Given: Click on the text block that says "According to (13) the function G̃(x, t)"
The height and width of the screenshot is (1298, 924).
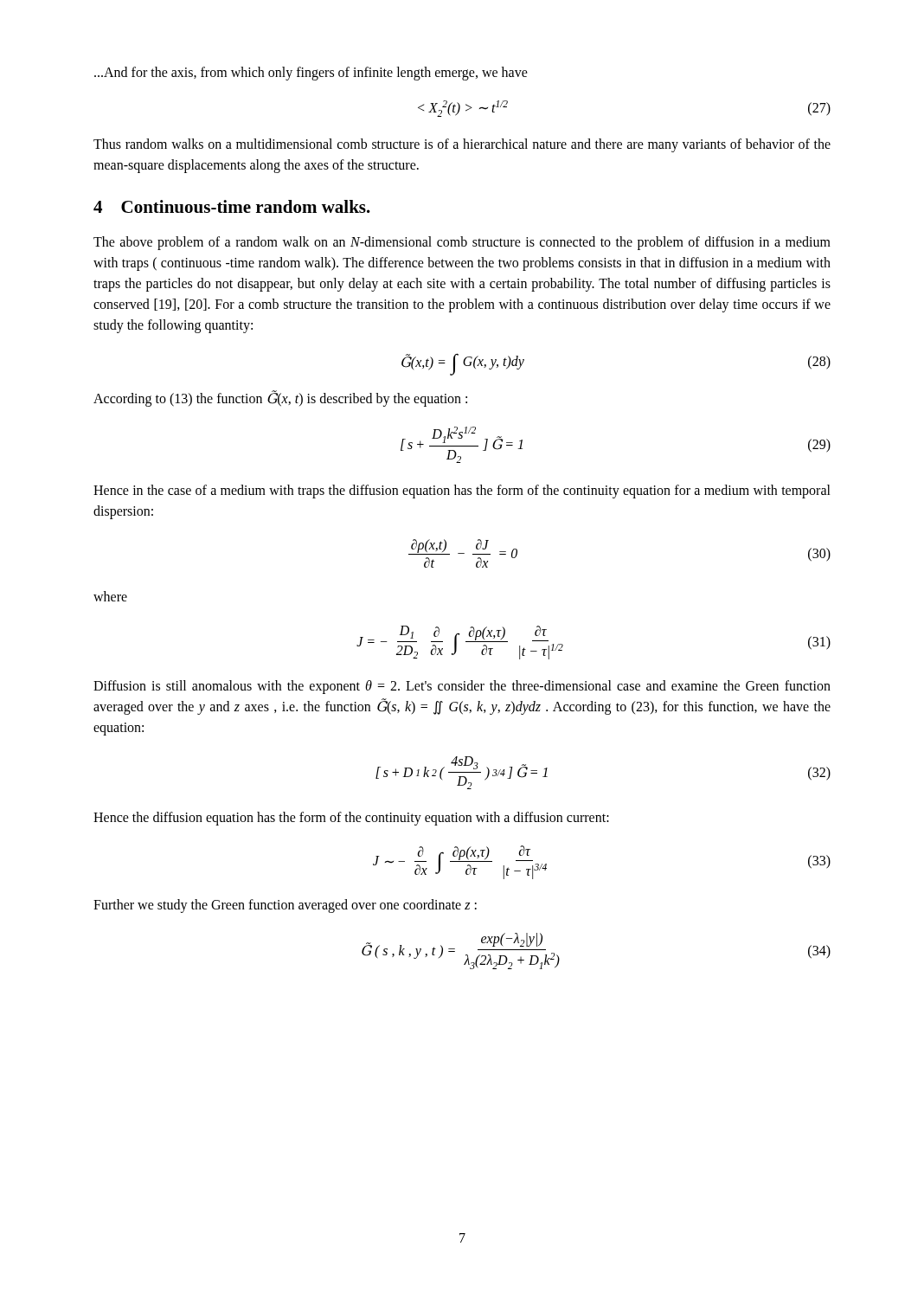Looking at the screenshot, I should pos(462,399).
